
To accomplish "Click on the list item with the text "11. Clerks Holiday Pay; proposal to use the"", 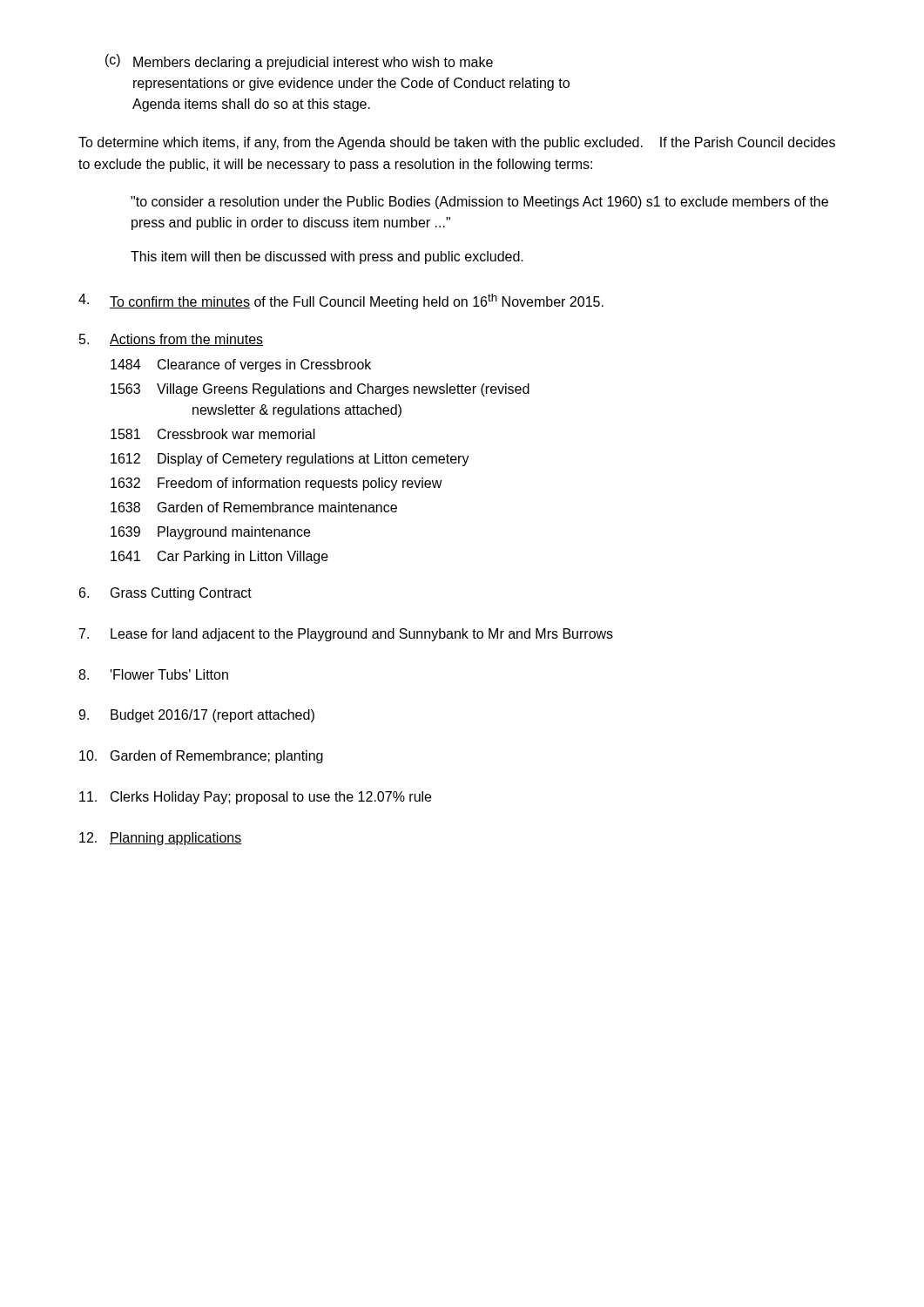I will click(x=255, y=798).
